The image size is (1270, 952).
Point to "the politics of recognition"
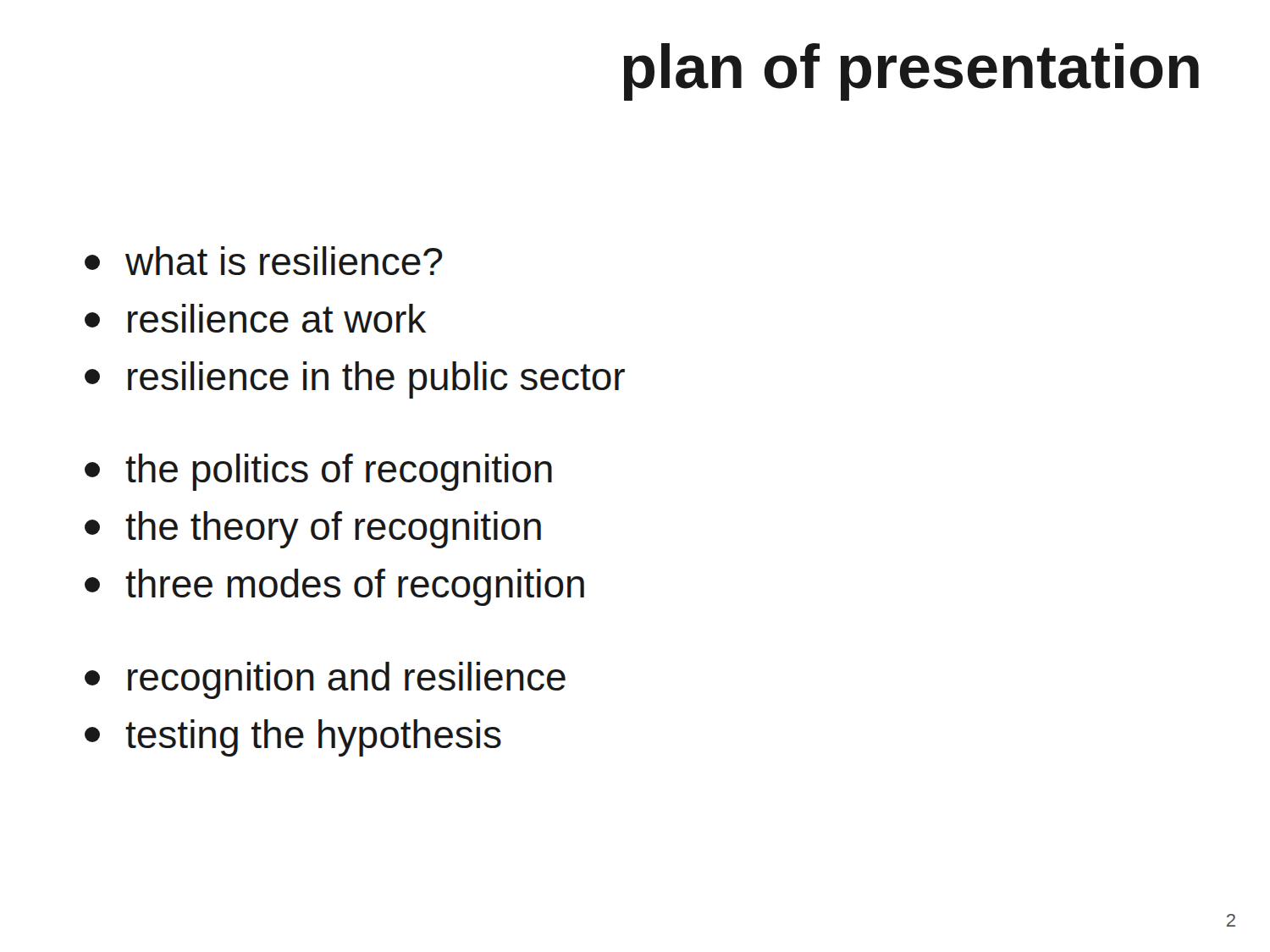coord(319,470)
